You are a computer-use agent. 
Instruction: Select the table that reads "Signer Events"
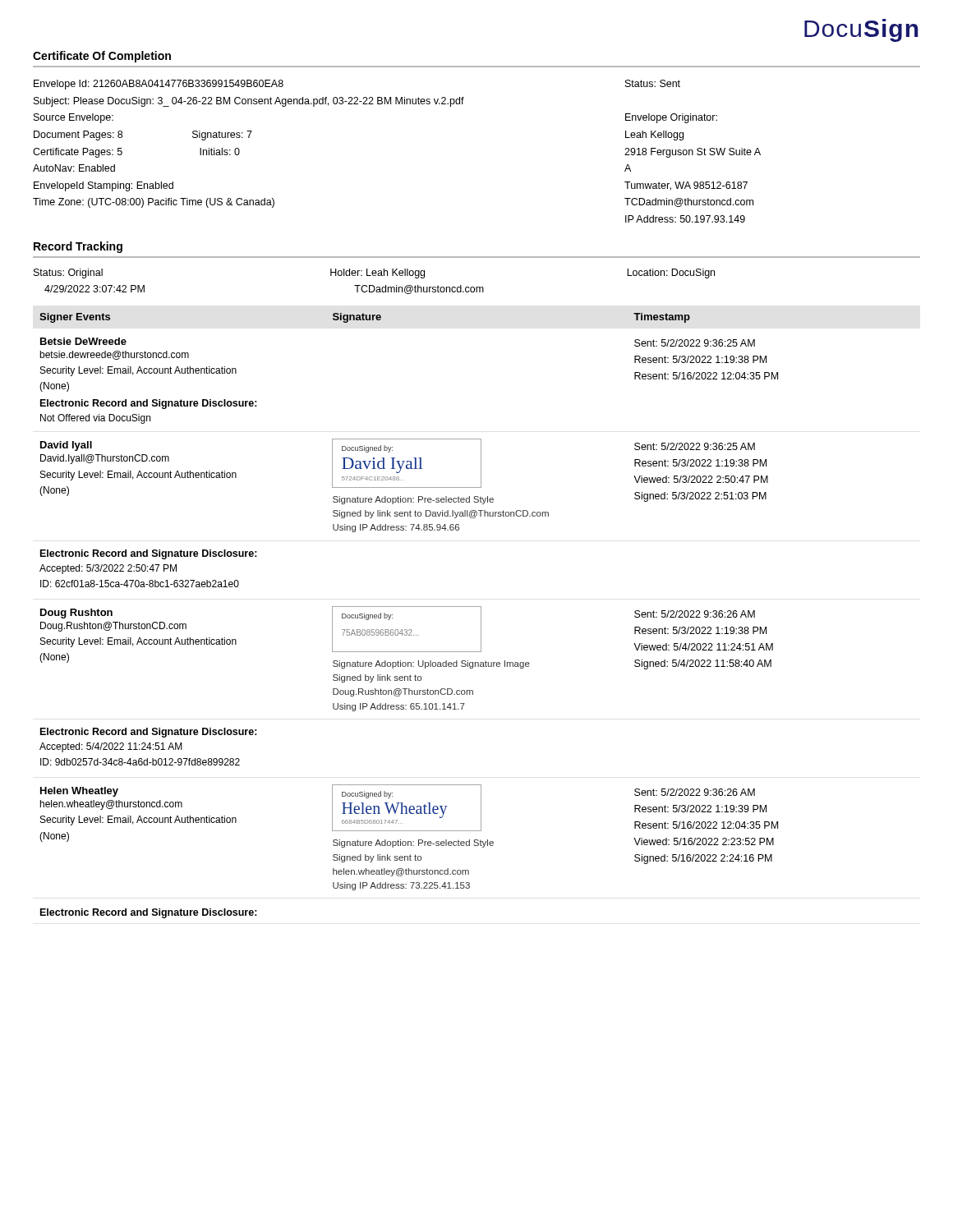click(x=476, y=615)
